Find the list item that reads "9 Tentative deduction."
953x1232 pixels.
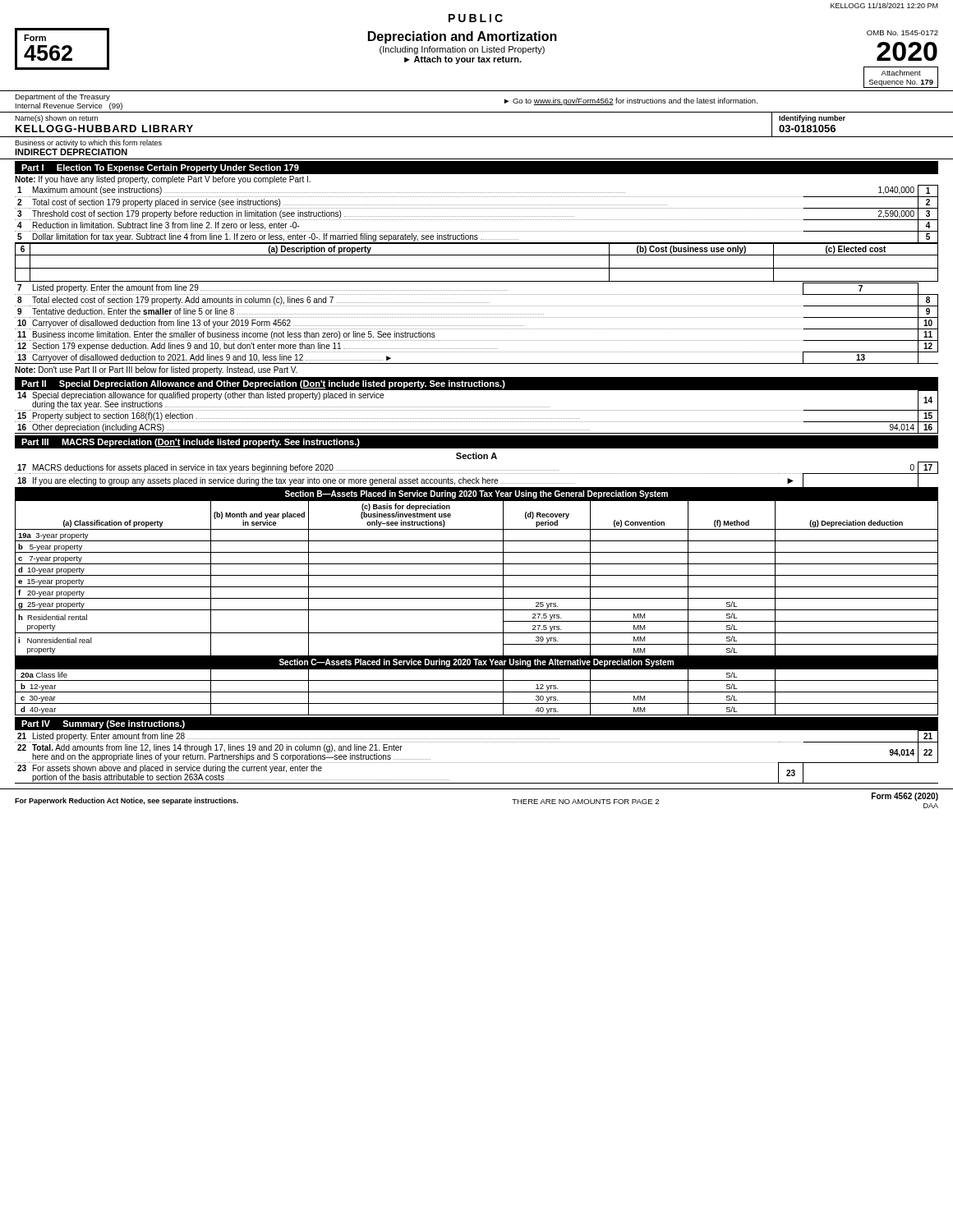[x=476, y=311]
